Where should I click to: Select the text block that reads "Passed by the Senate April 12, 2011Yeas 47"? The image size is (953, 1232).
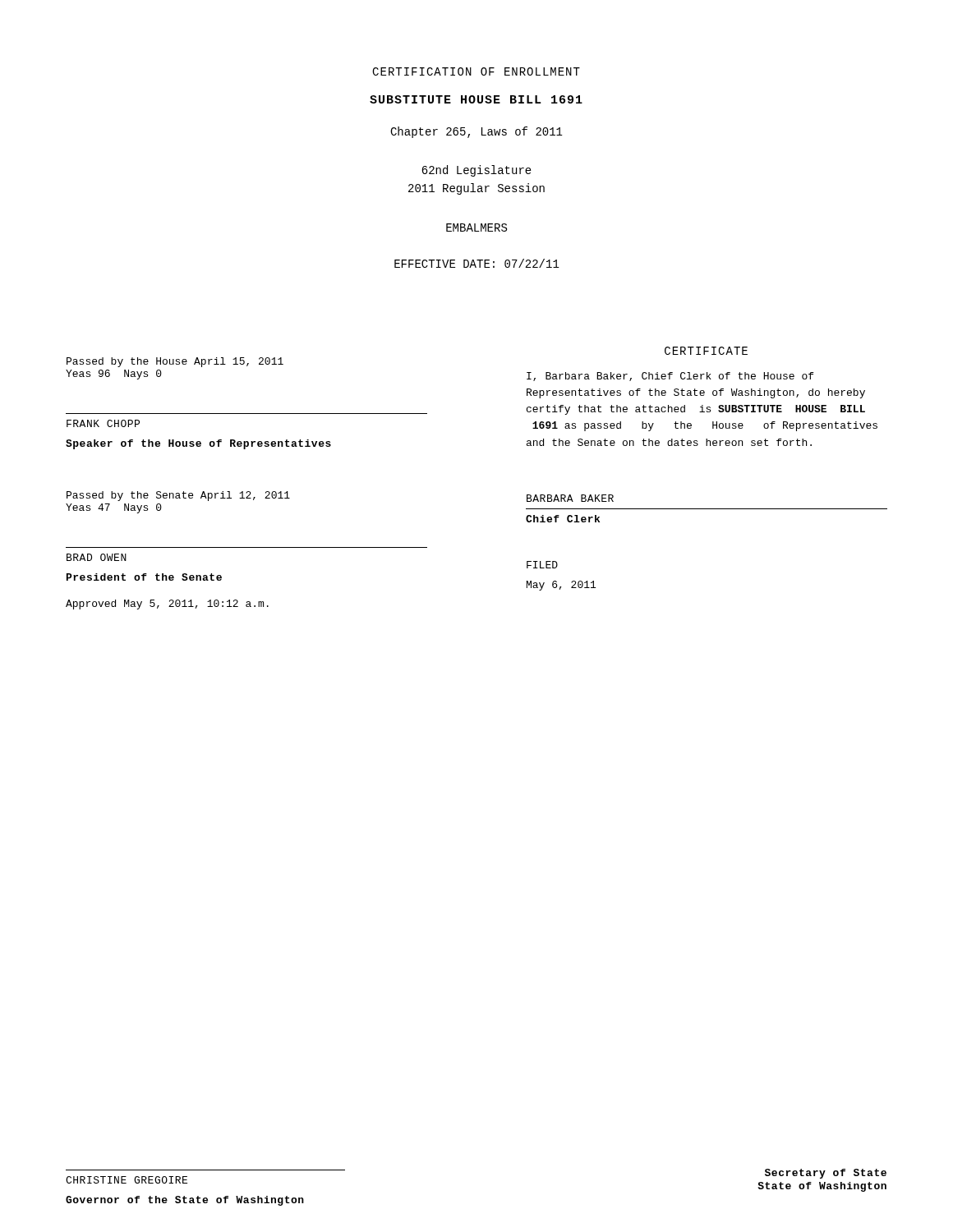coord(246,502)
